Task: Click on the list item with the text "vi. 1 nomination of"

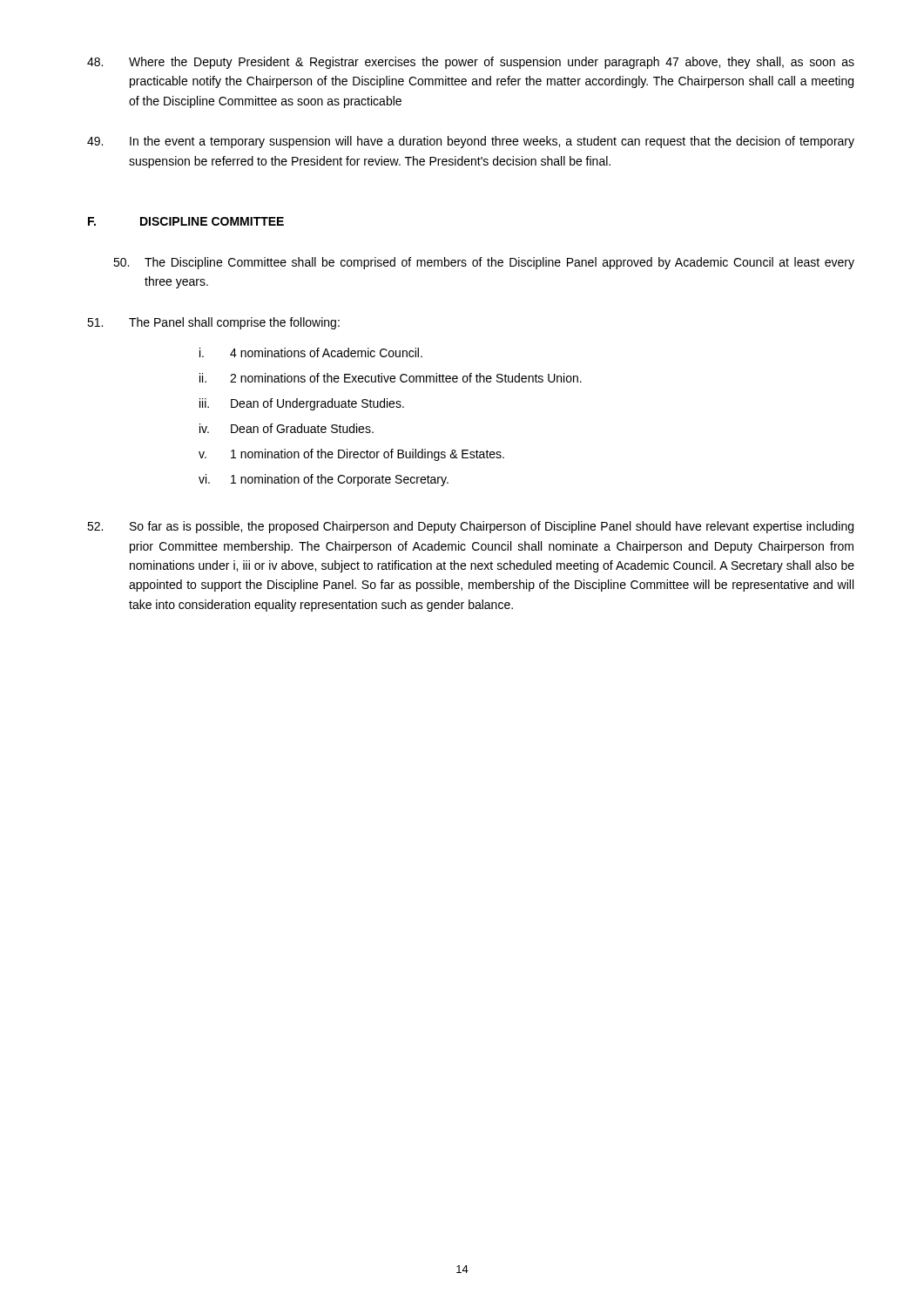Action: coord(324,480)
